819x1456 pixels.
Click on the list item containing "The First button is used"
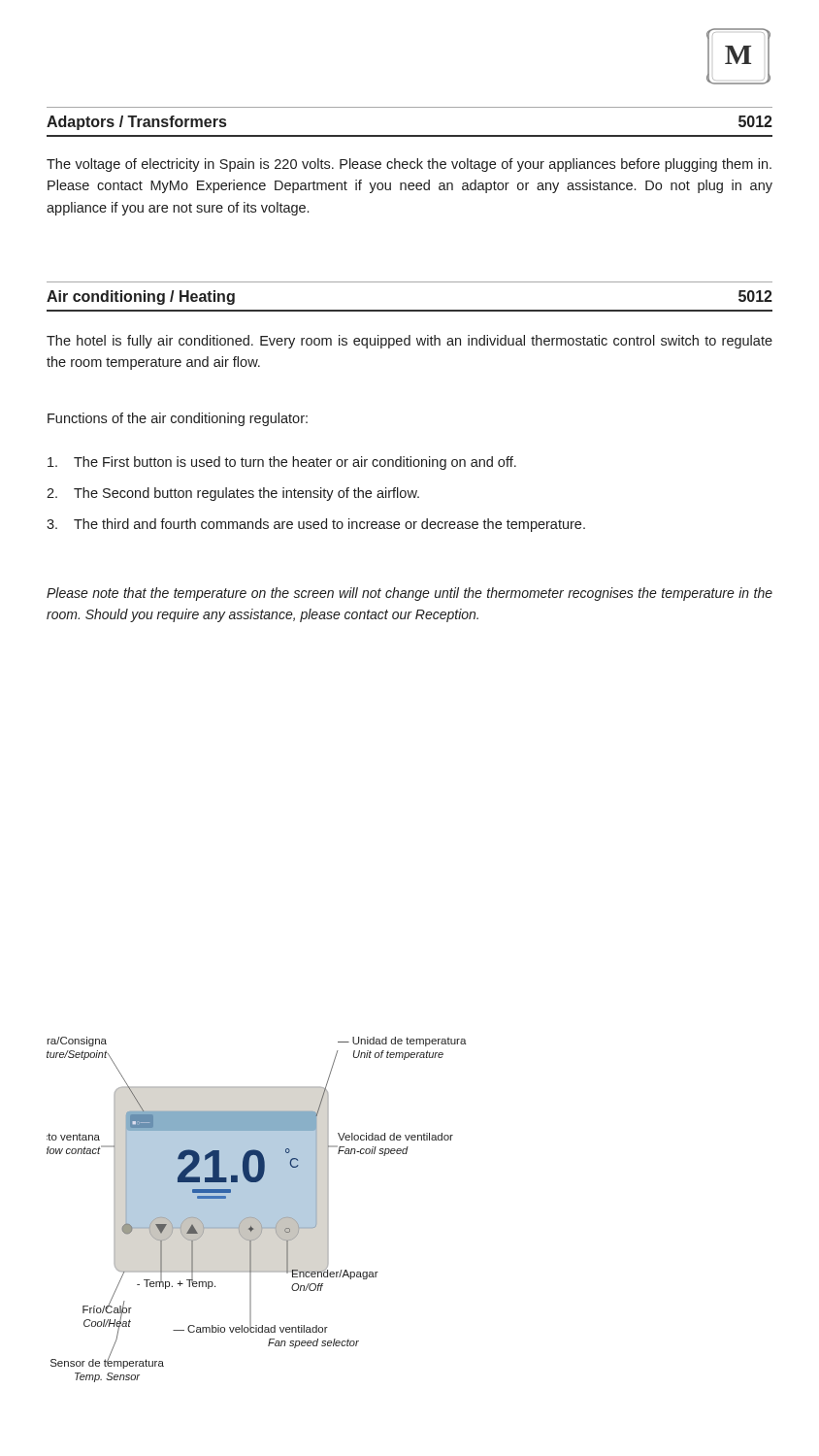[x=282, y=462]
